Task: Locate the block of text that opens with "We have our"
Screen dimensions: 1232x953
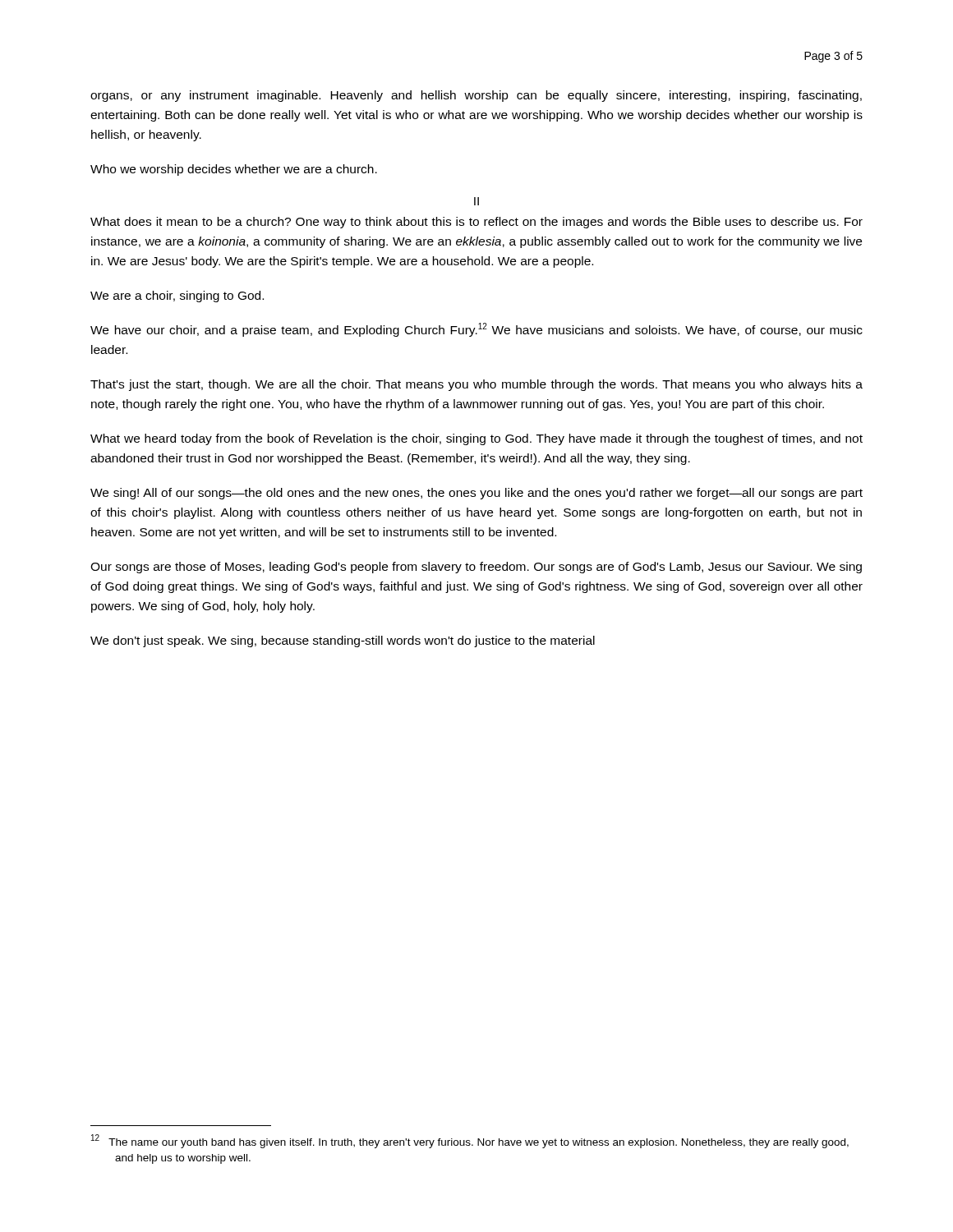Action: pos(476,339)
